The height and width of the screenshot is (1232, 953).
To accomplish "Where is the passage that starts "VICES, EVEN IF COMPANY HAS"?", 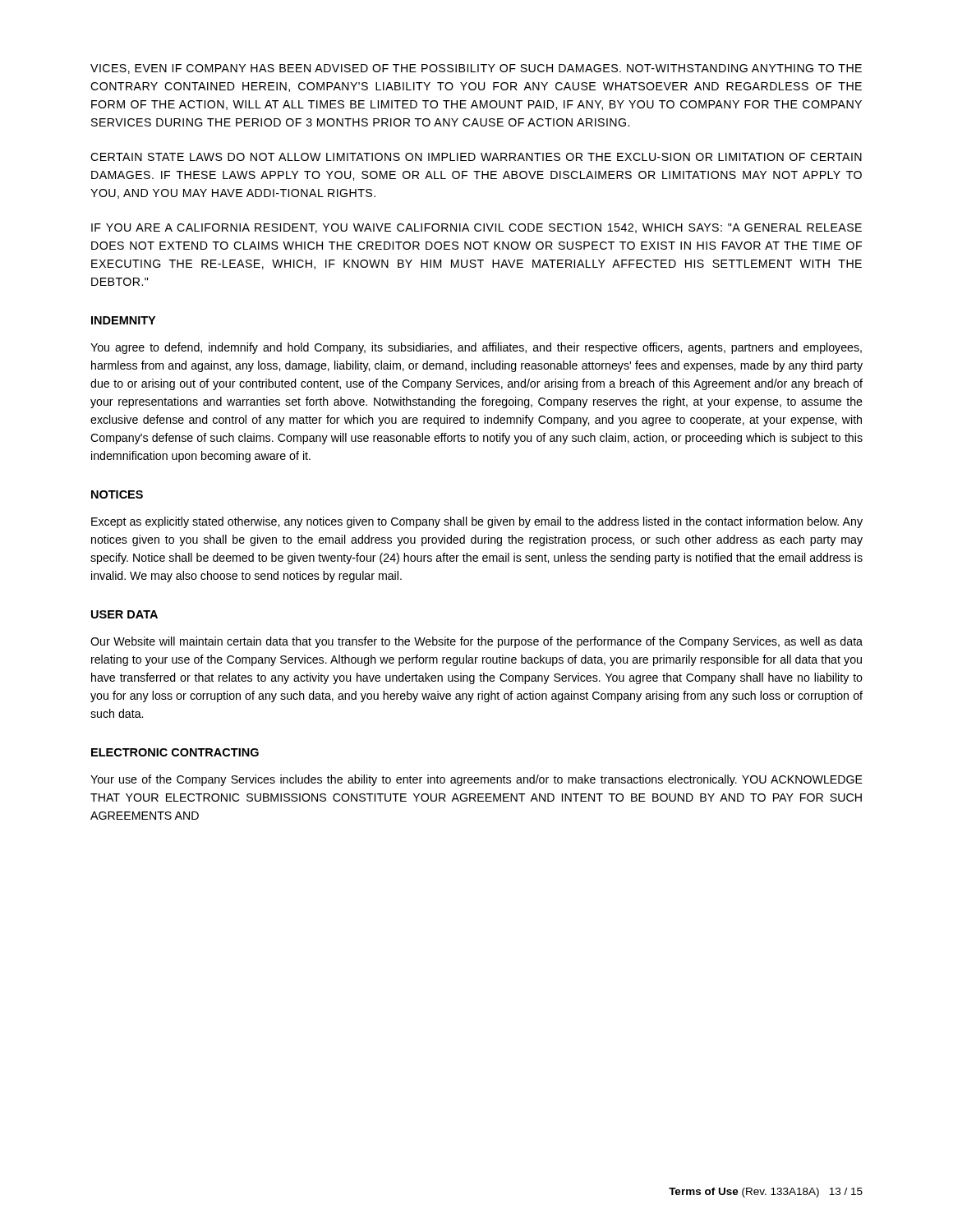I will [476, 95].
